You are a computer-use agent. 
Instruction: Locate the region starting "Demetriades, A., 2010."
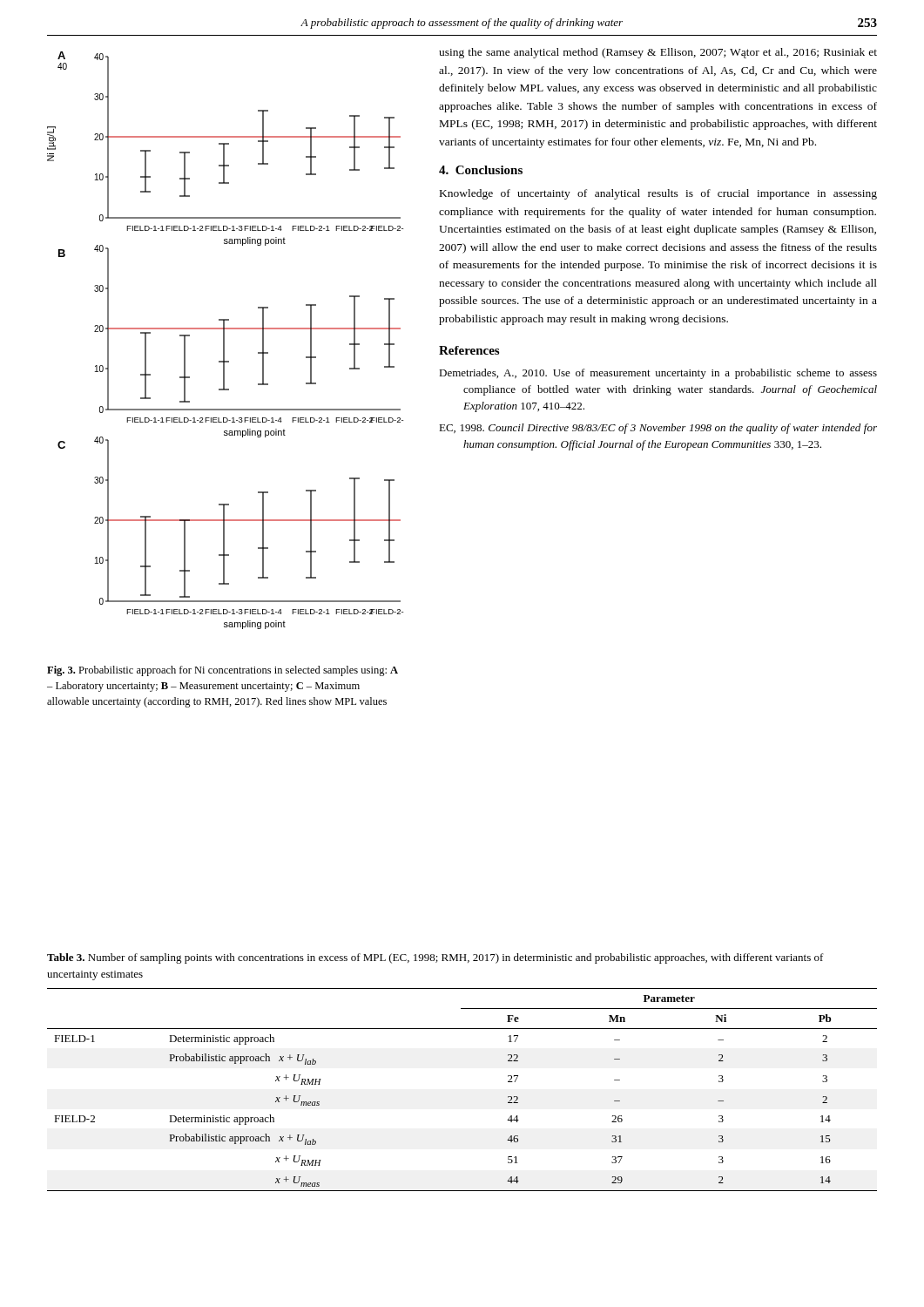(x=658, y=389)
